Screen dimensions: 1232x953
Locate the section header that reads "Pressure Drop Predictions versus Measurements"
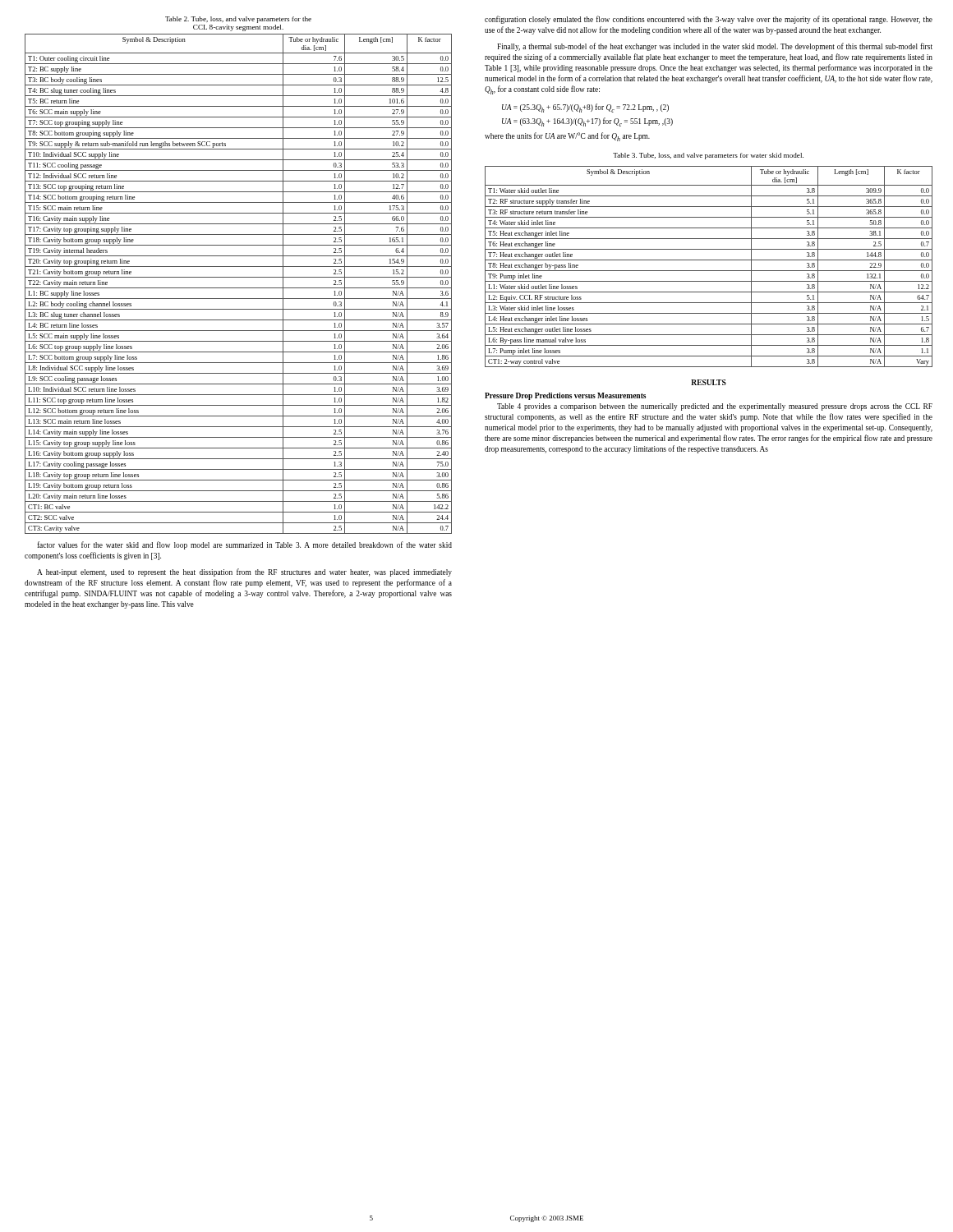tap(565, 396)
